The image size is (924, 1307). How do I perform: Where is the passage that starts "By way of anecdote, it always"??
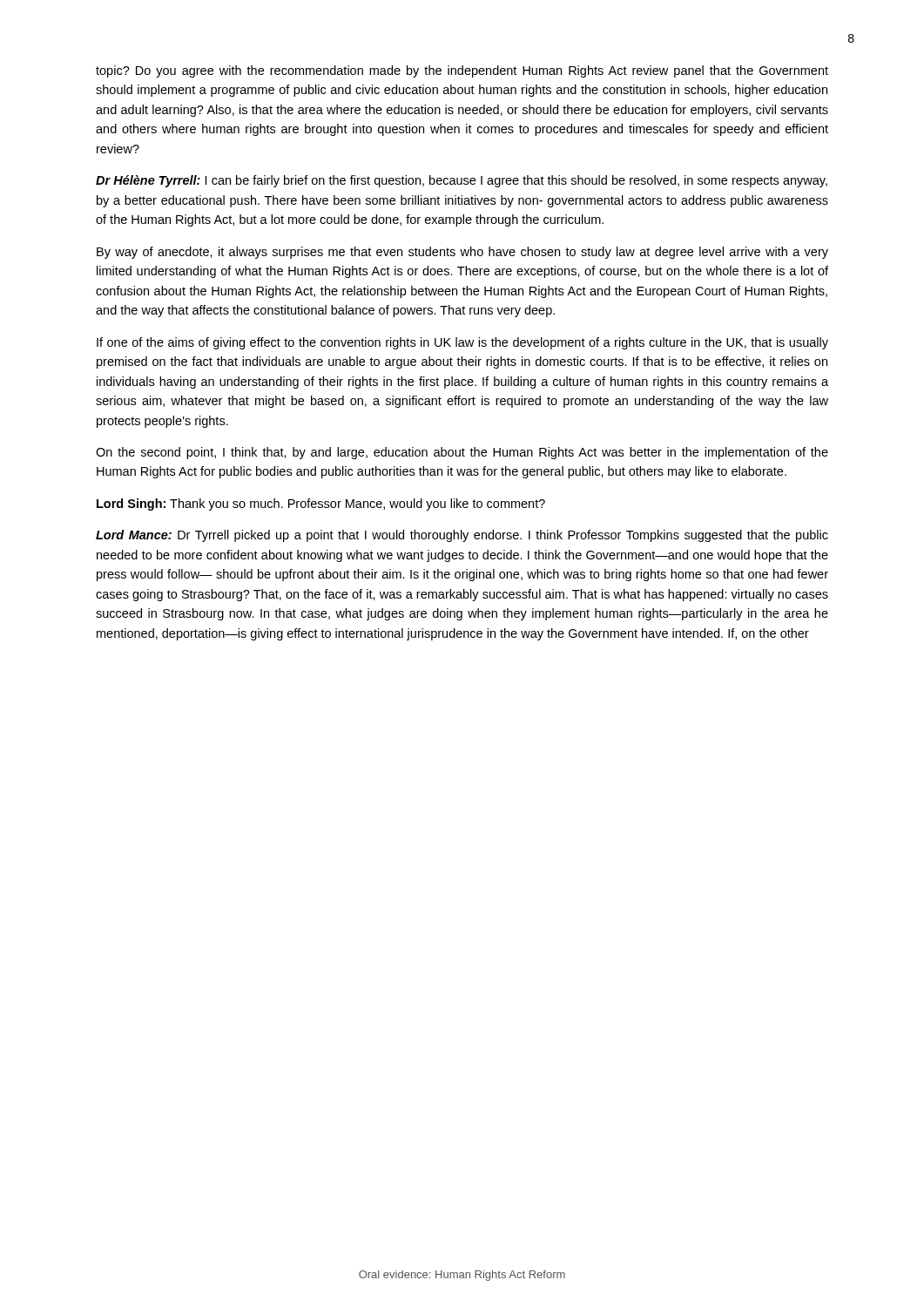click(x=462, y=281)
